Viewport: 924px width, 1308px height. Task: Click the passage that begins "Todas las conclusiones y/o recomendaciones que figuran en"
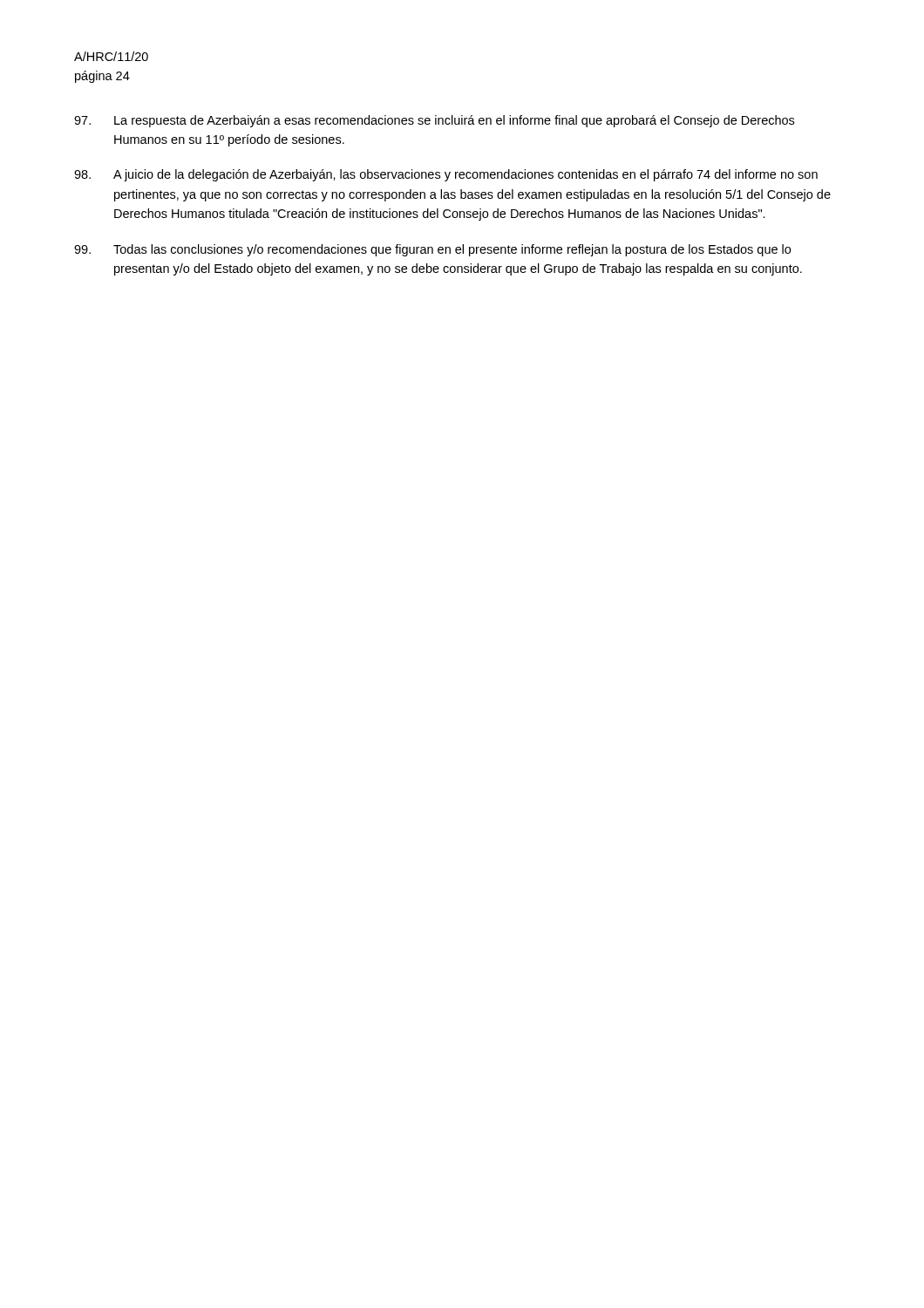coord(461,259)
